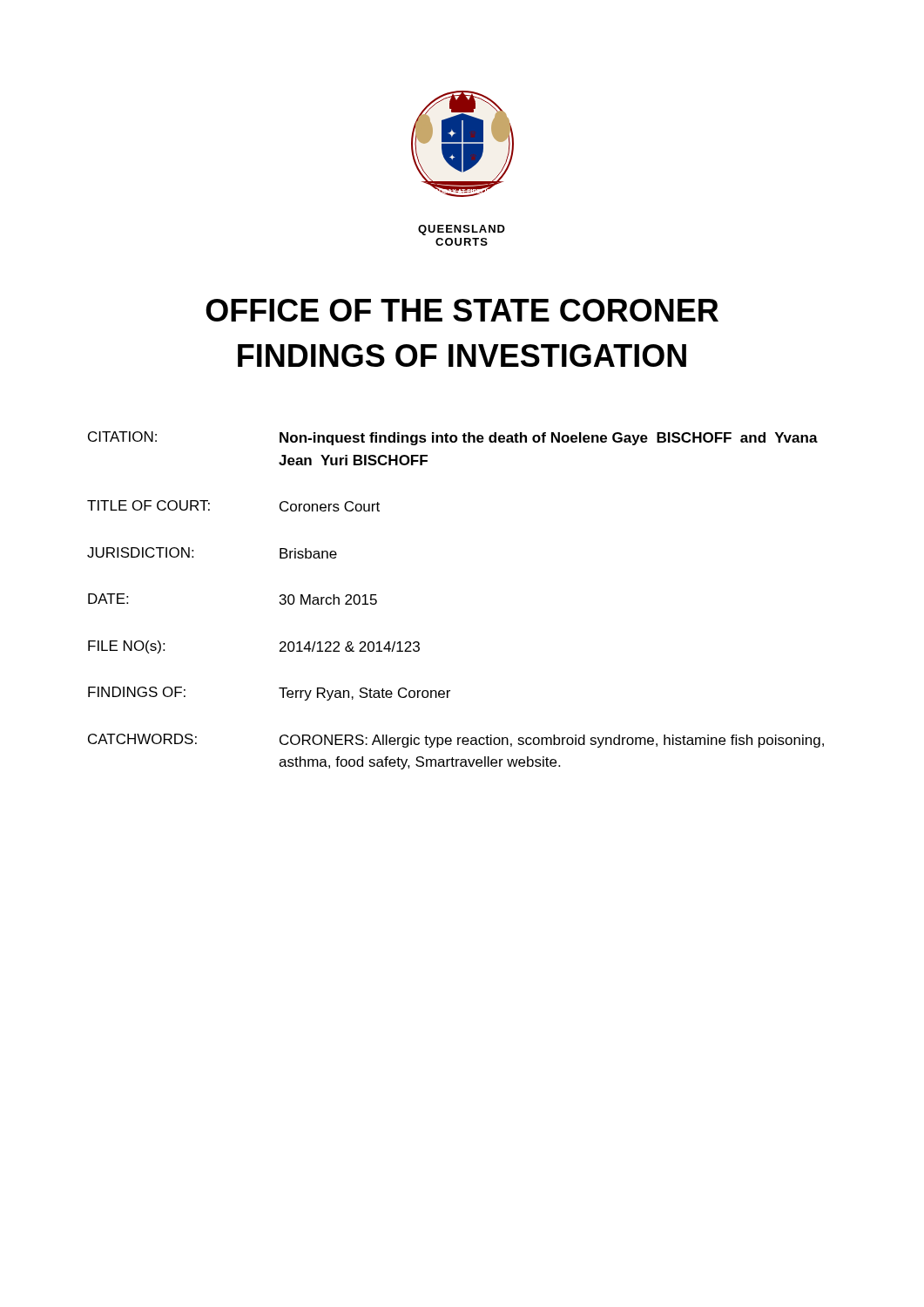Click on the block starting "DATE: 30 March 2015"

pyautogui.click(x=101, y=598)
